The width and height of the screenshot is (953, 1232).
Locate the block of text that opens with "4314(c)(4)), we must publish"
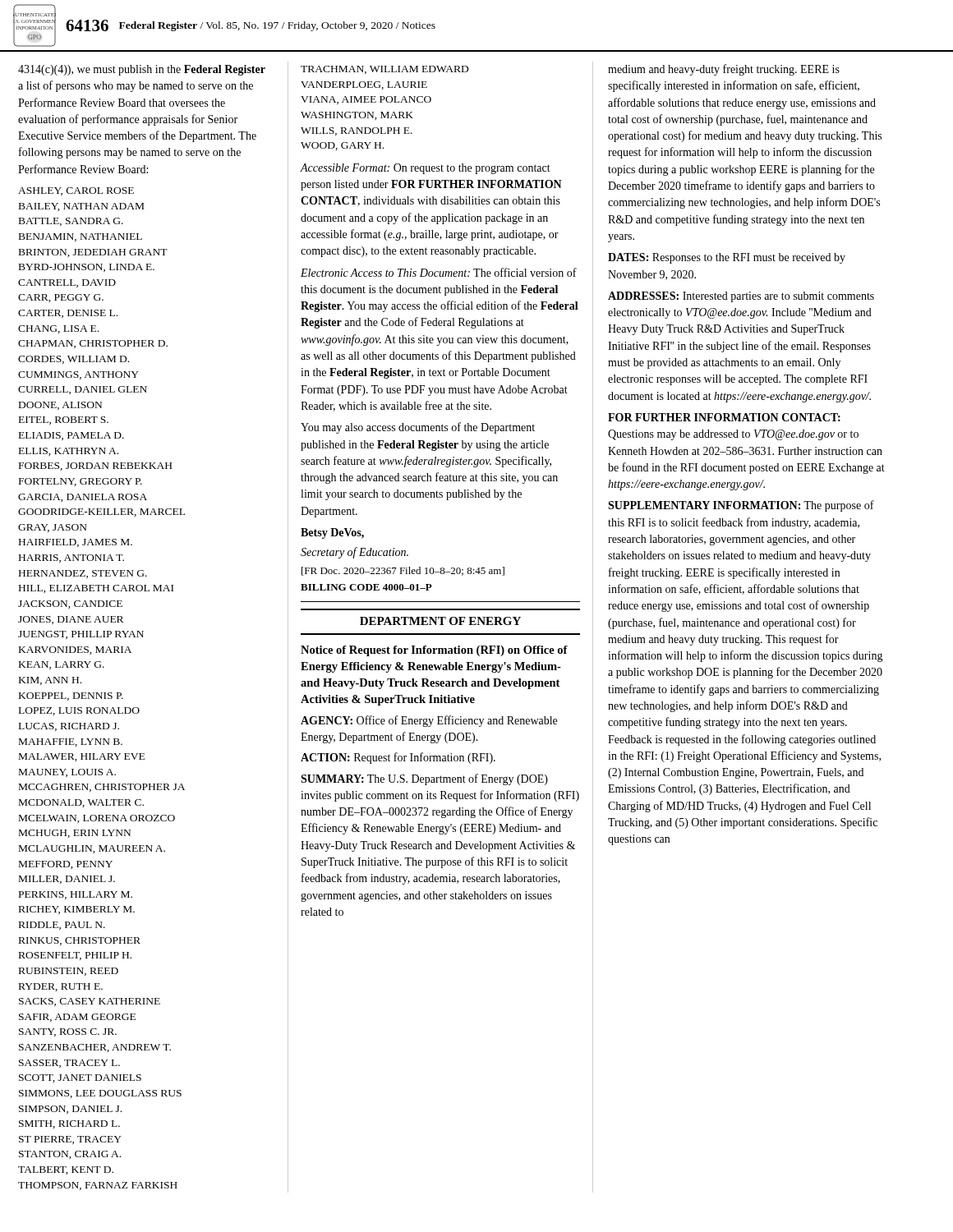[142, 119]
